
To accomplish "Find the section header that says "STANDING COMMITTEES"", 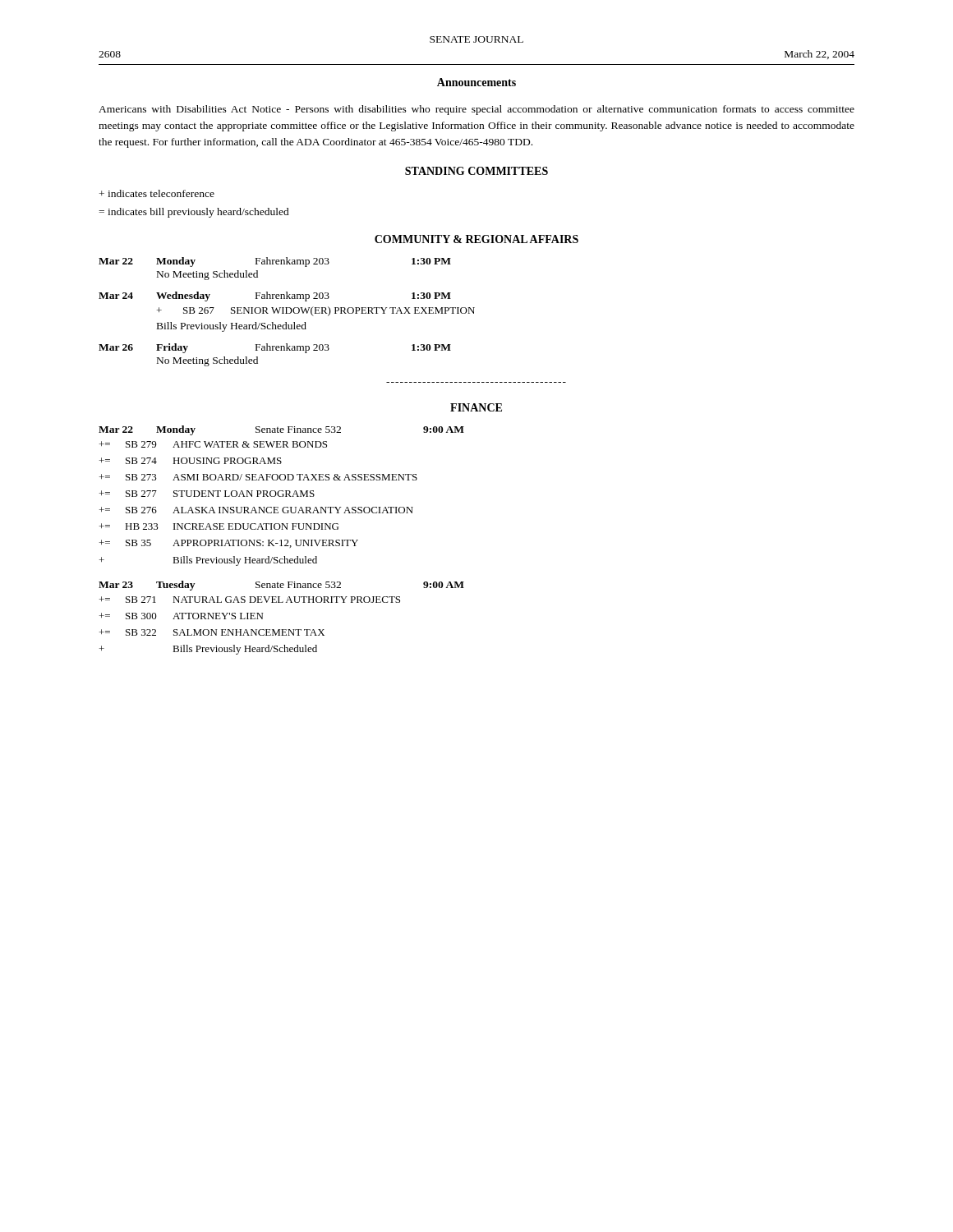I will [x=476, y=172].
